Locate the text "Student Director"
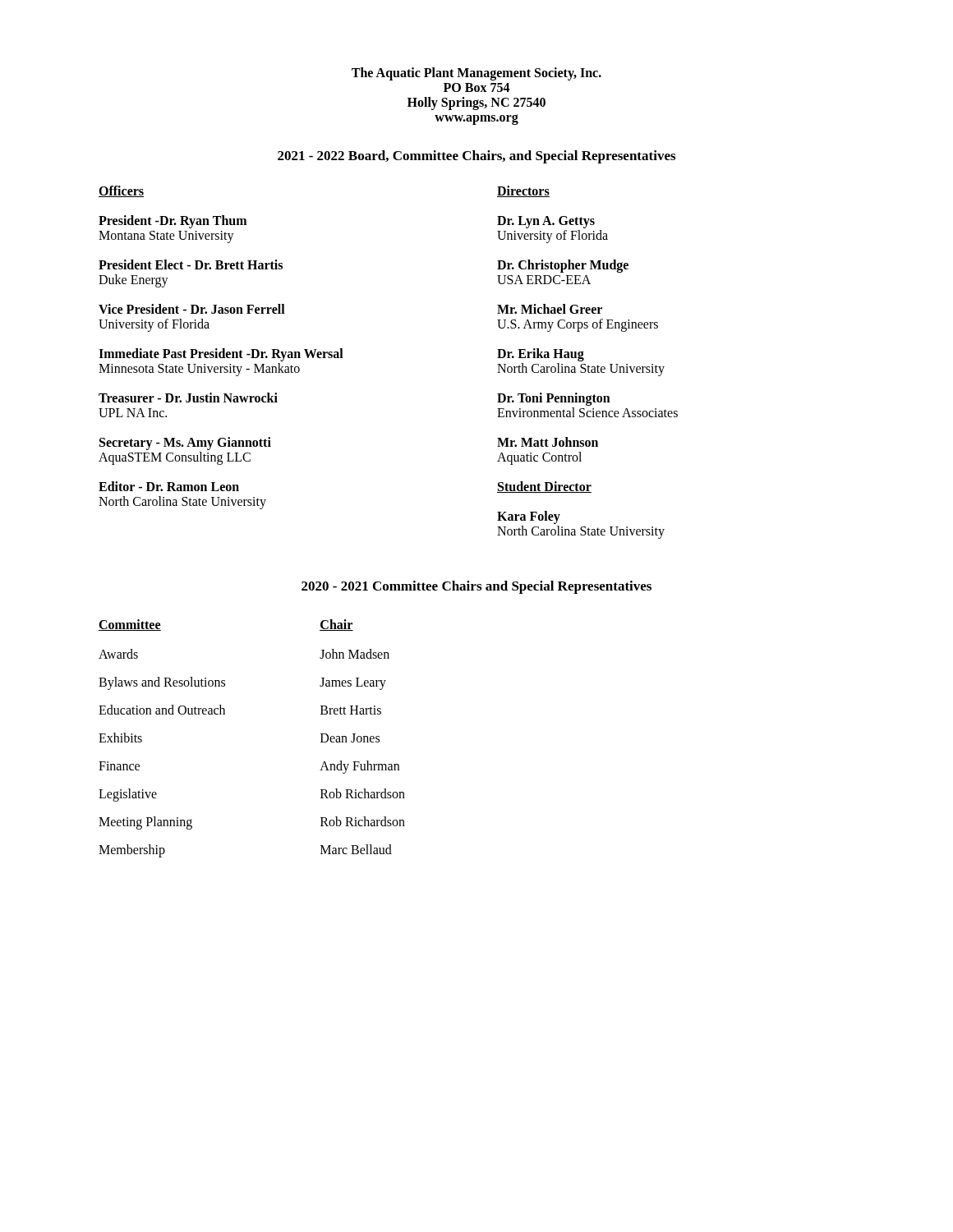 pos(544,487)
